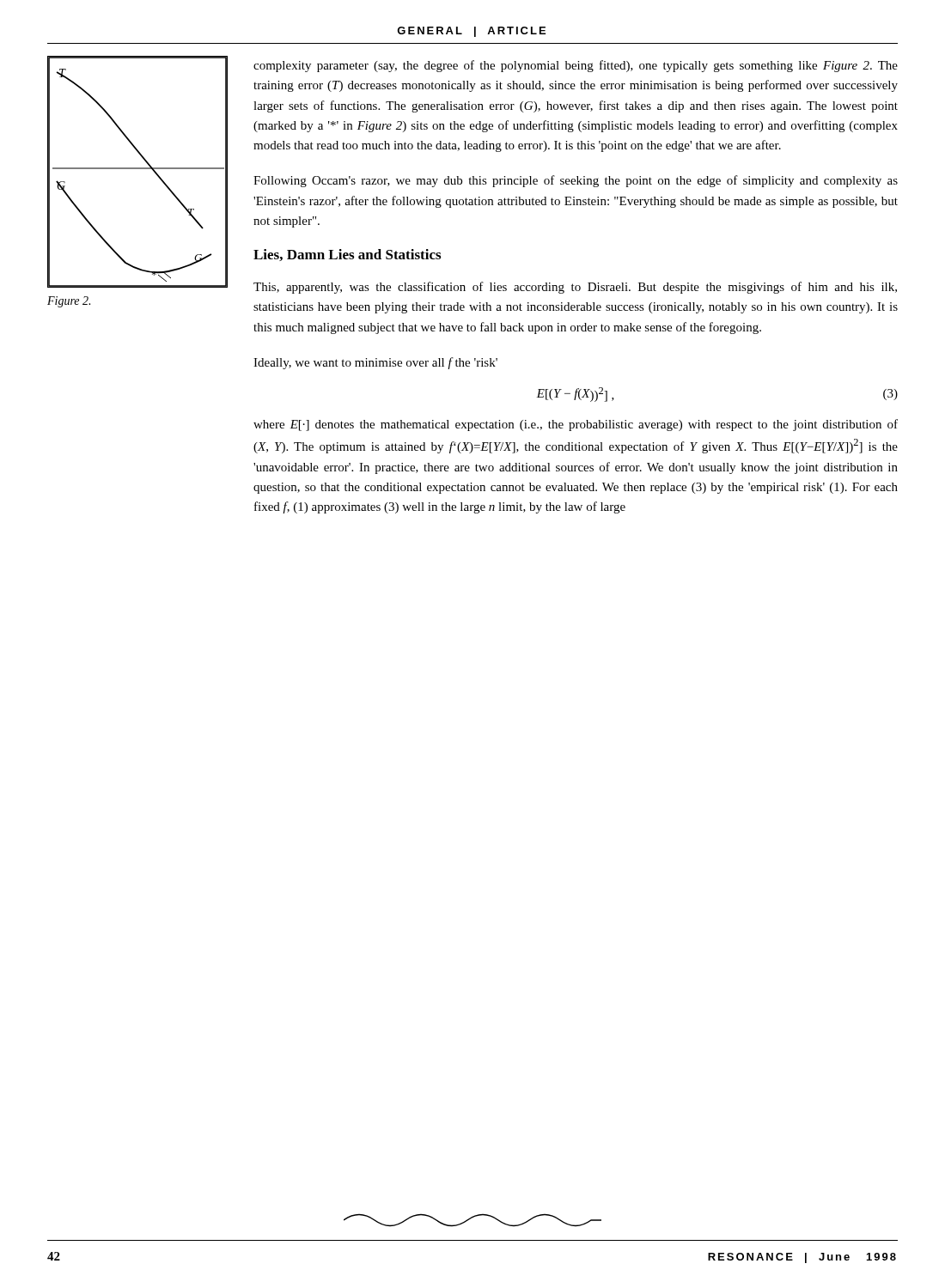The image size is (945, 1288).
Task: Click the passage that begins "Ideally, we want"
Action: click(376, 362)
